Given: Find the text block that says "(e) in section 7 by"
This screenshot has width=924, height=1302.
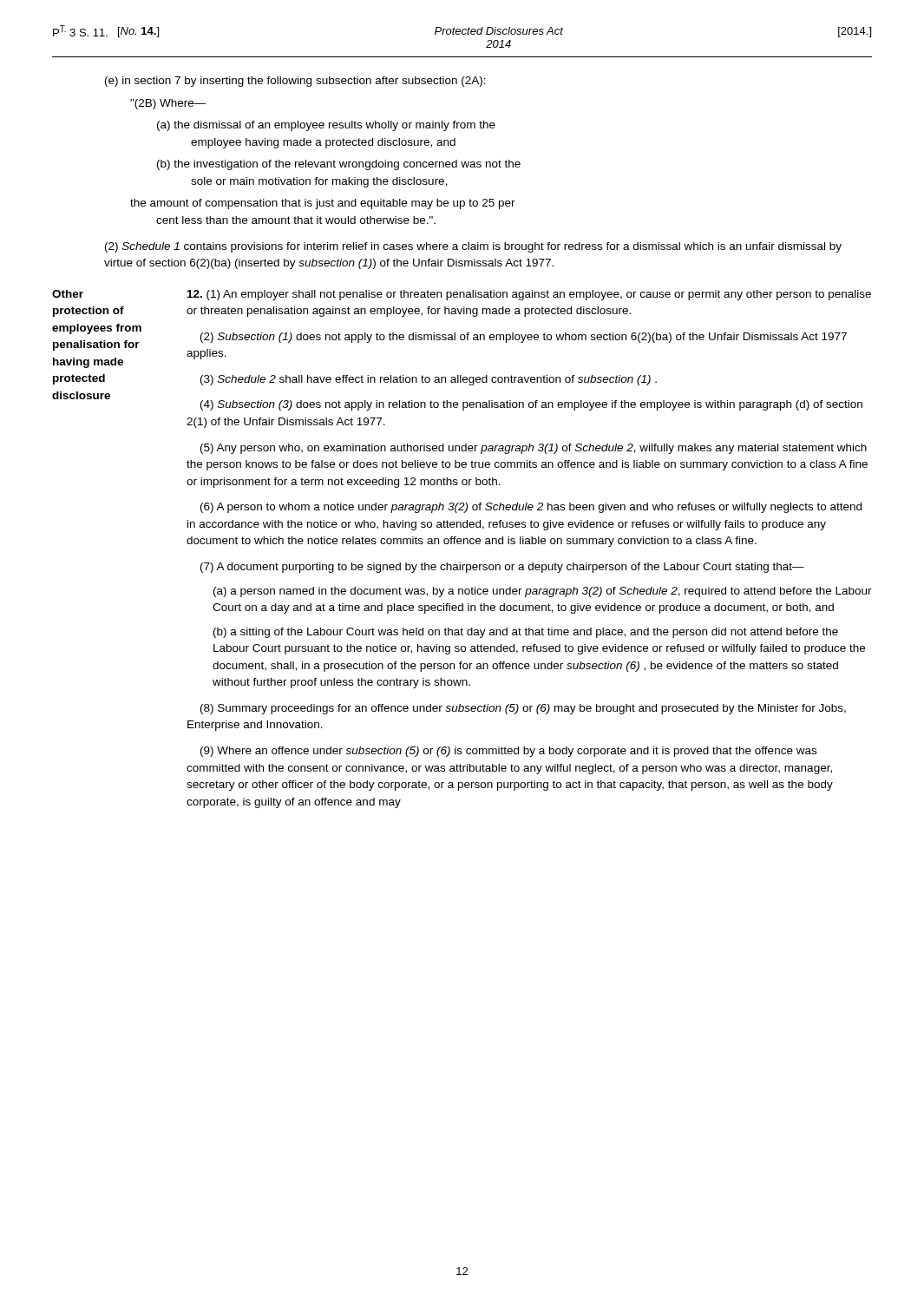Looking at the screenshot, I should (488, 81).
